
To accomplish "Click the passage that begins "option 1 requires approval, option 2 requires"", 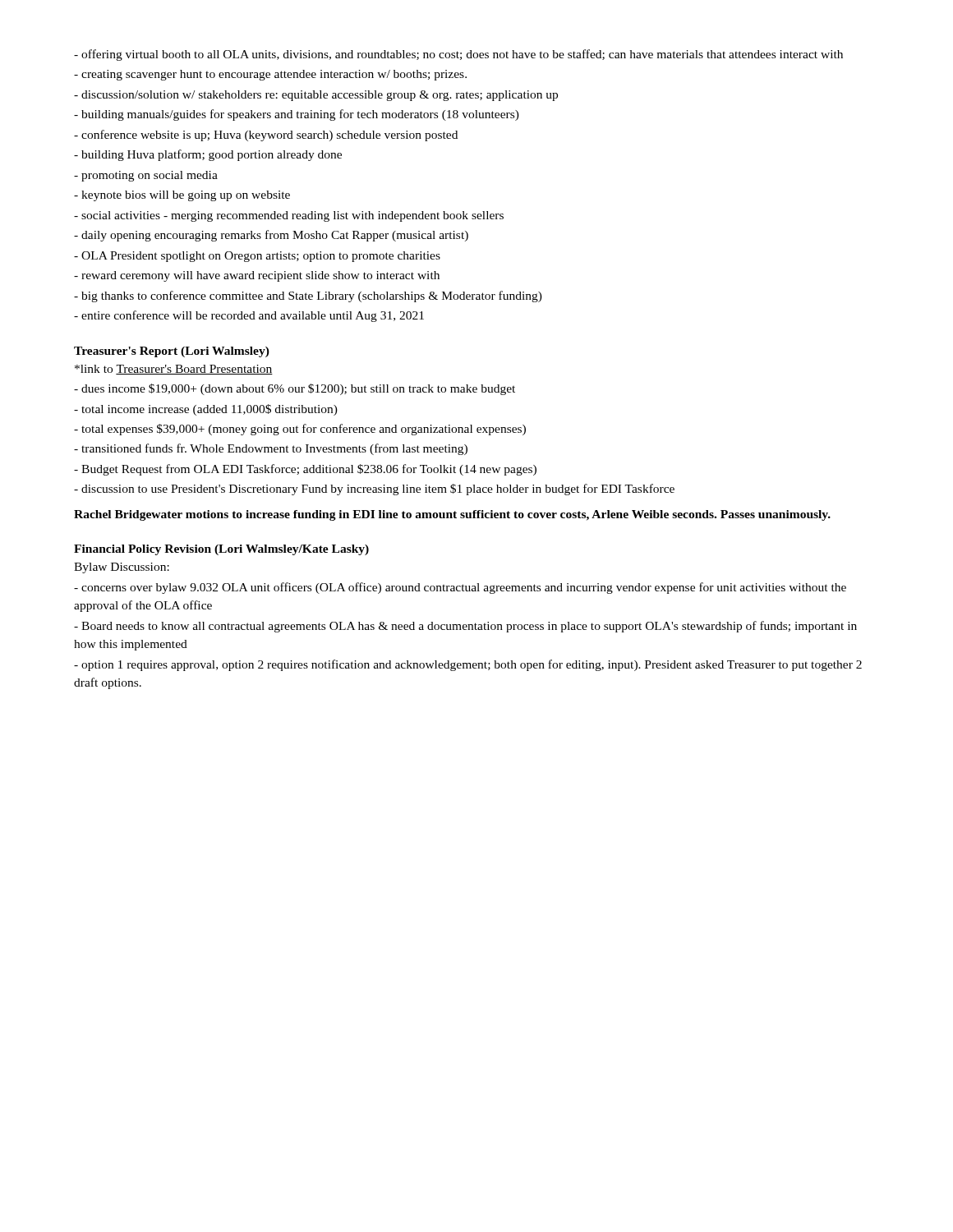I will tap(468, 673).
